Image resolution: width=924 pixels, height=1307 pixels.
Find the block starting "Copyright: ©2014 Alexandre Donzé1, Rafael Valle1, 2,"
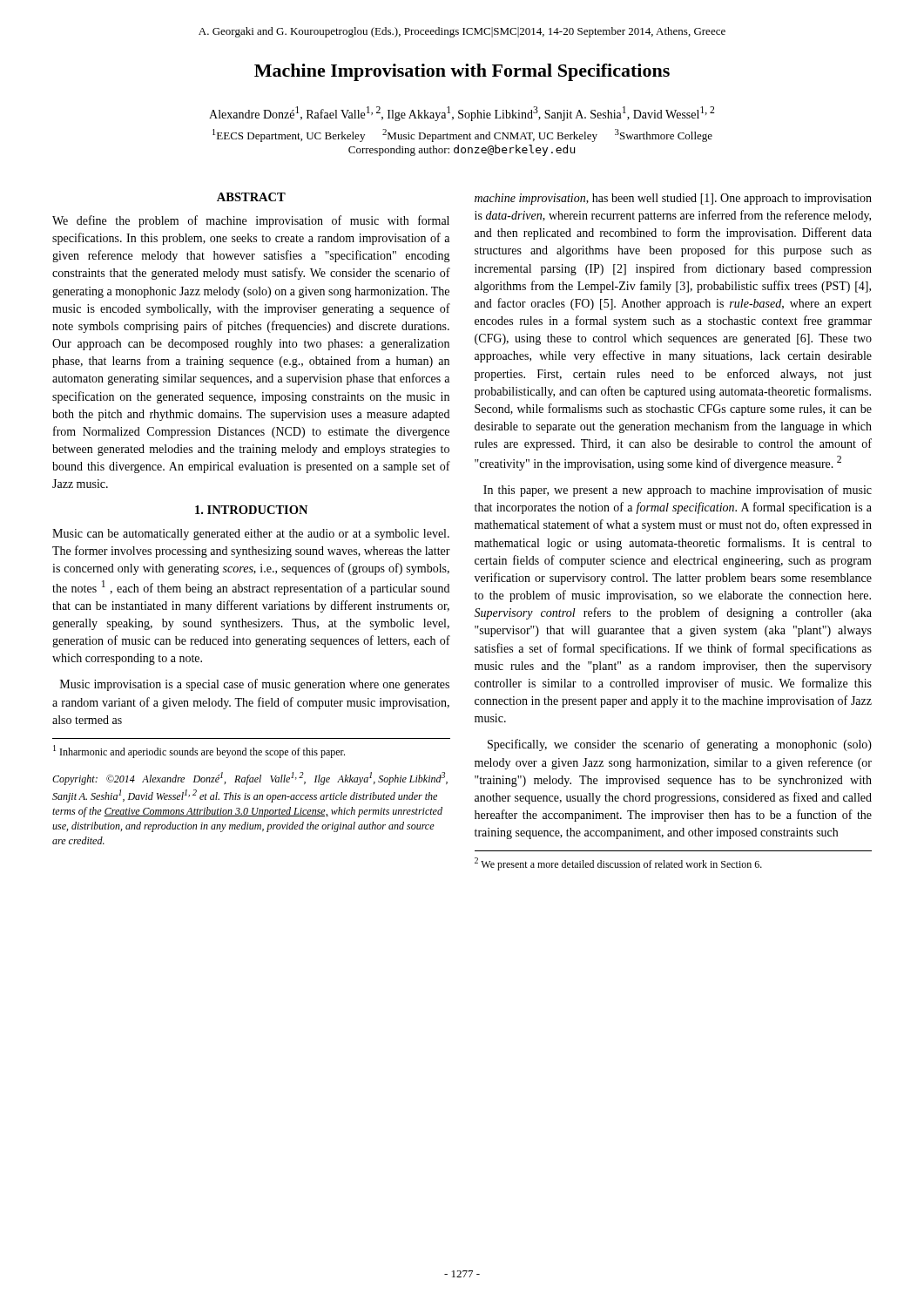point(250,809)
